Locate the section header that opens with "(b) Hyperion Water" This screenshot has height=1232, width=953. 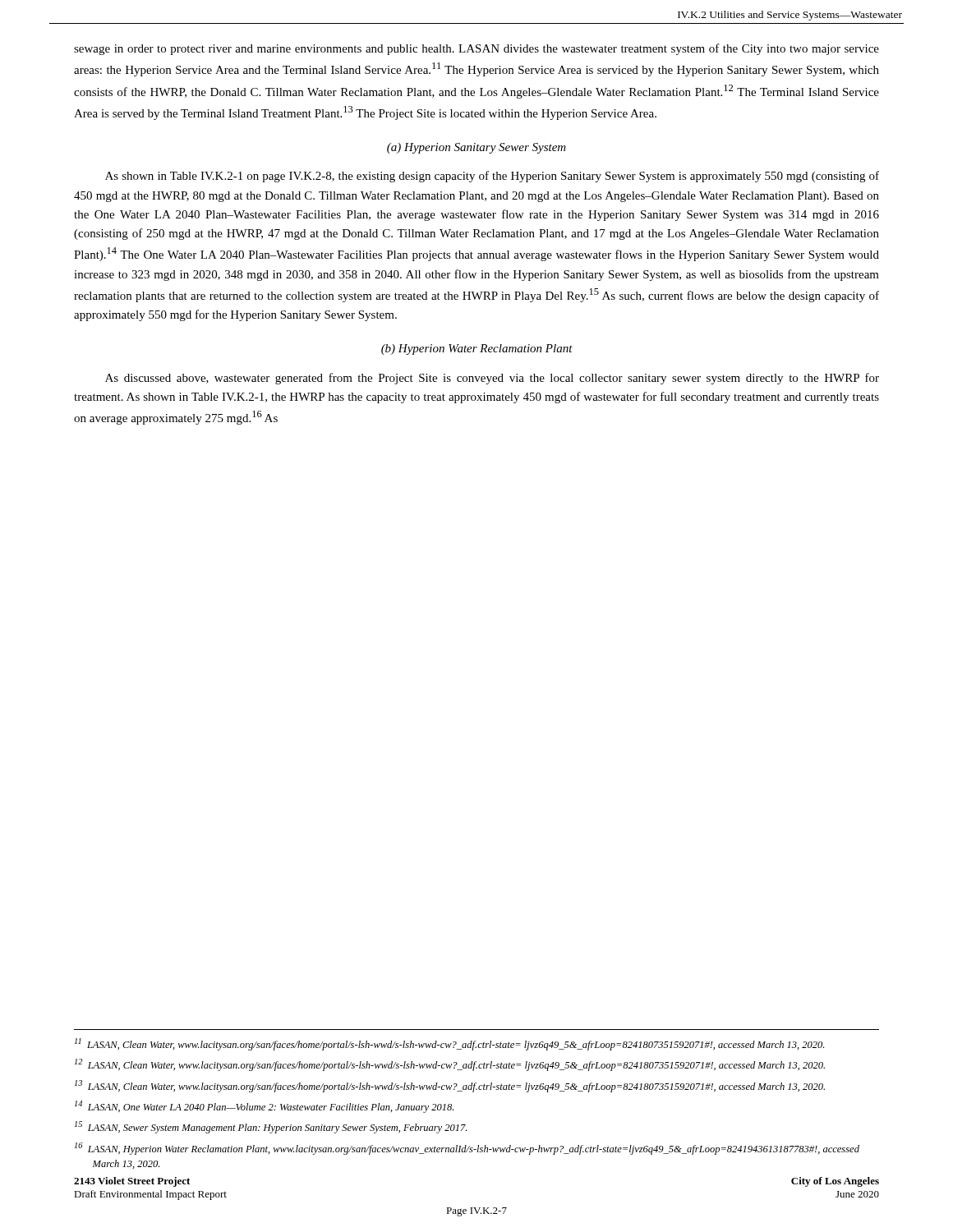click(x=476, y=348)
